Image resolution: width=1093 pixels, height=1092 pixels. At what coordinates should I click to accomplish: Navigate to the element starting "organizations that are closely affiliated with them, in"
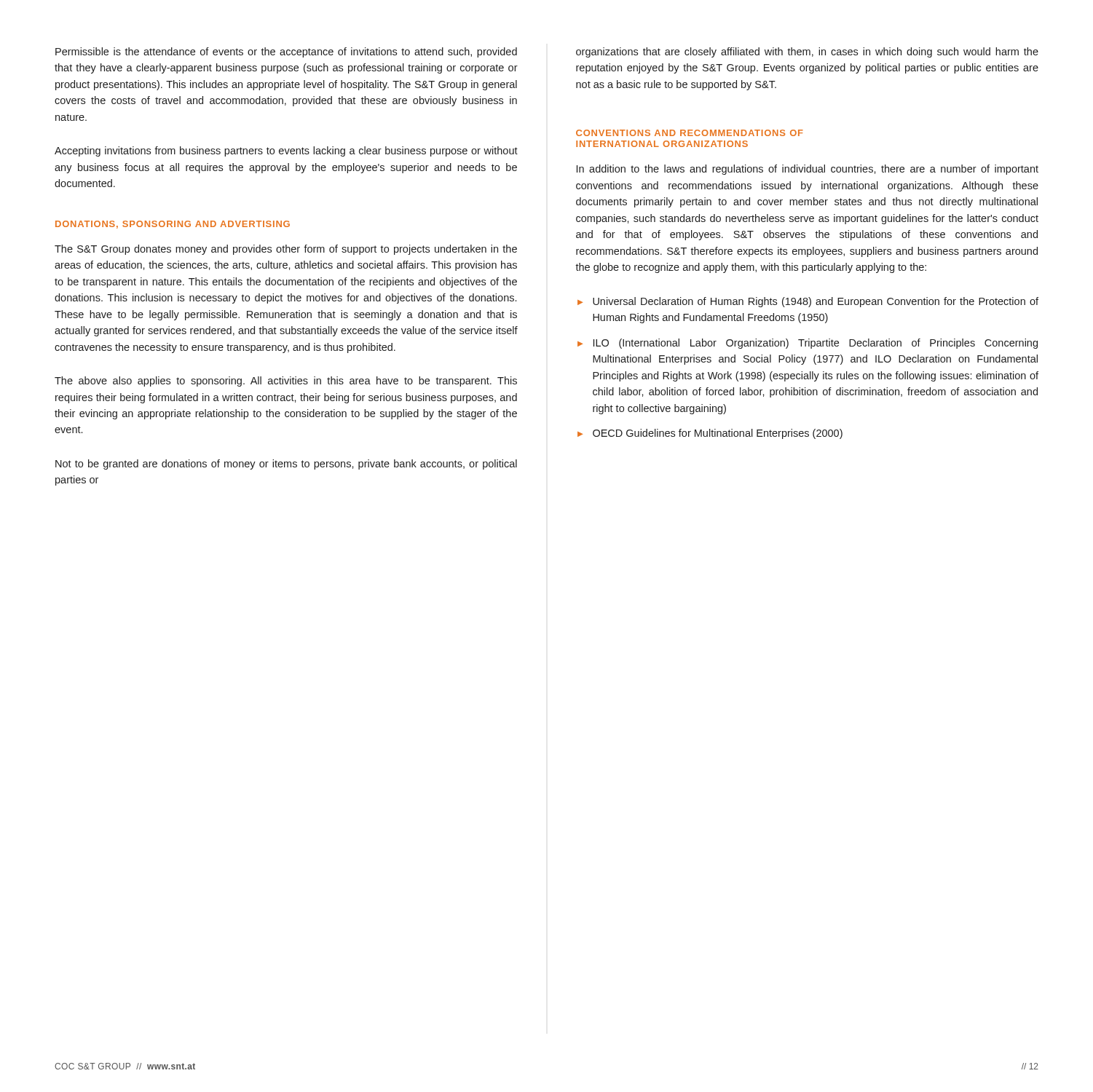pos(807,68)
